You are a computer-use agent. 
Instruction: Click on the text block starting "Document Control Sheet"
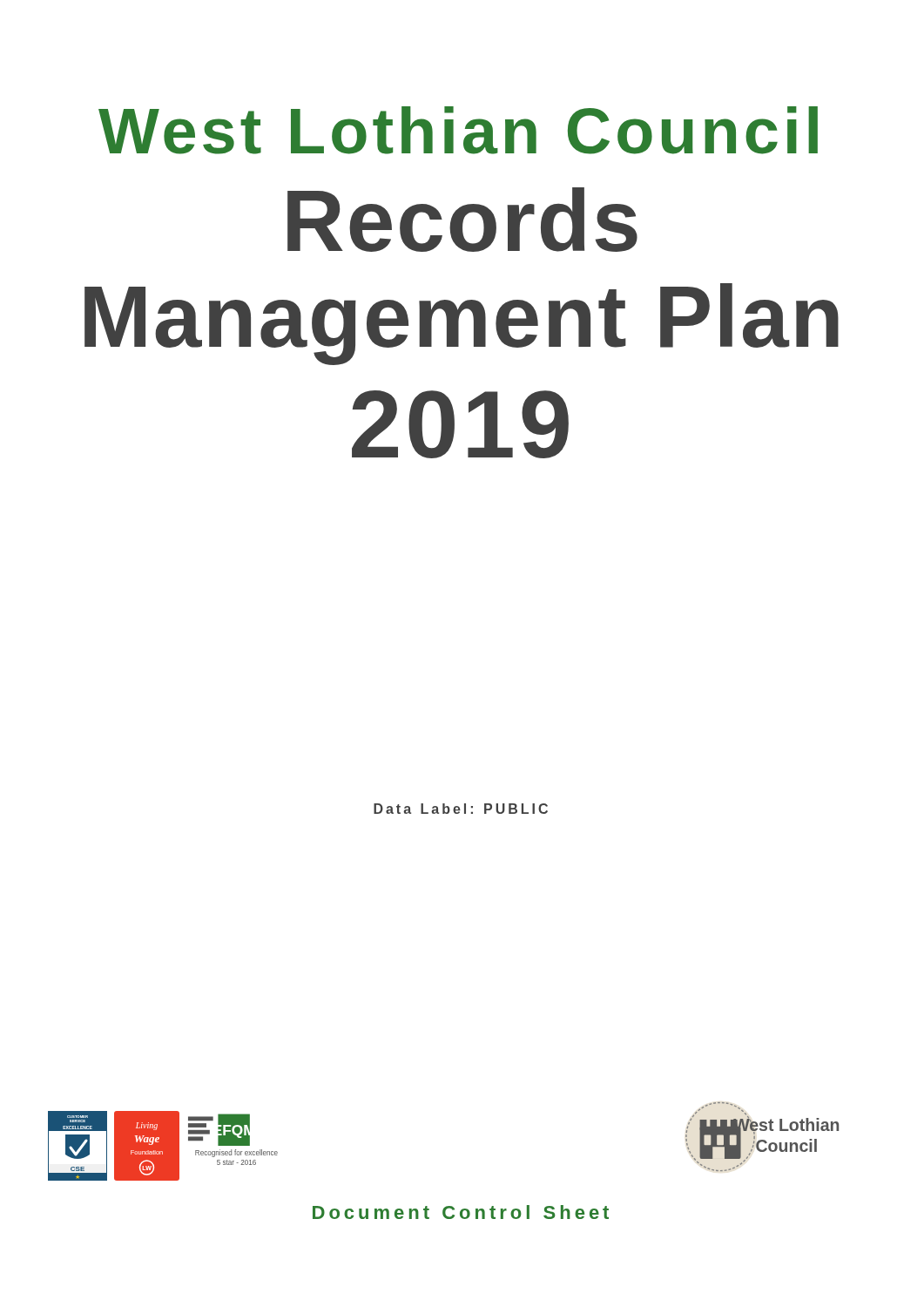coord(462,1212)
